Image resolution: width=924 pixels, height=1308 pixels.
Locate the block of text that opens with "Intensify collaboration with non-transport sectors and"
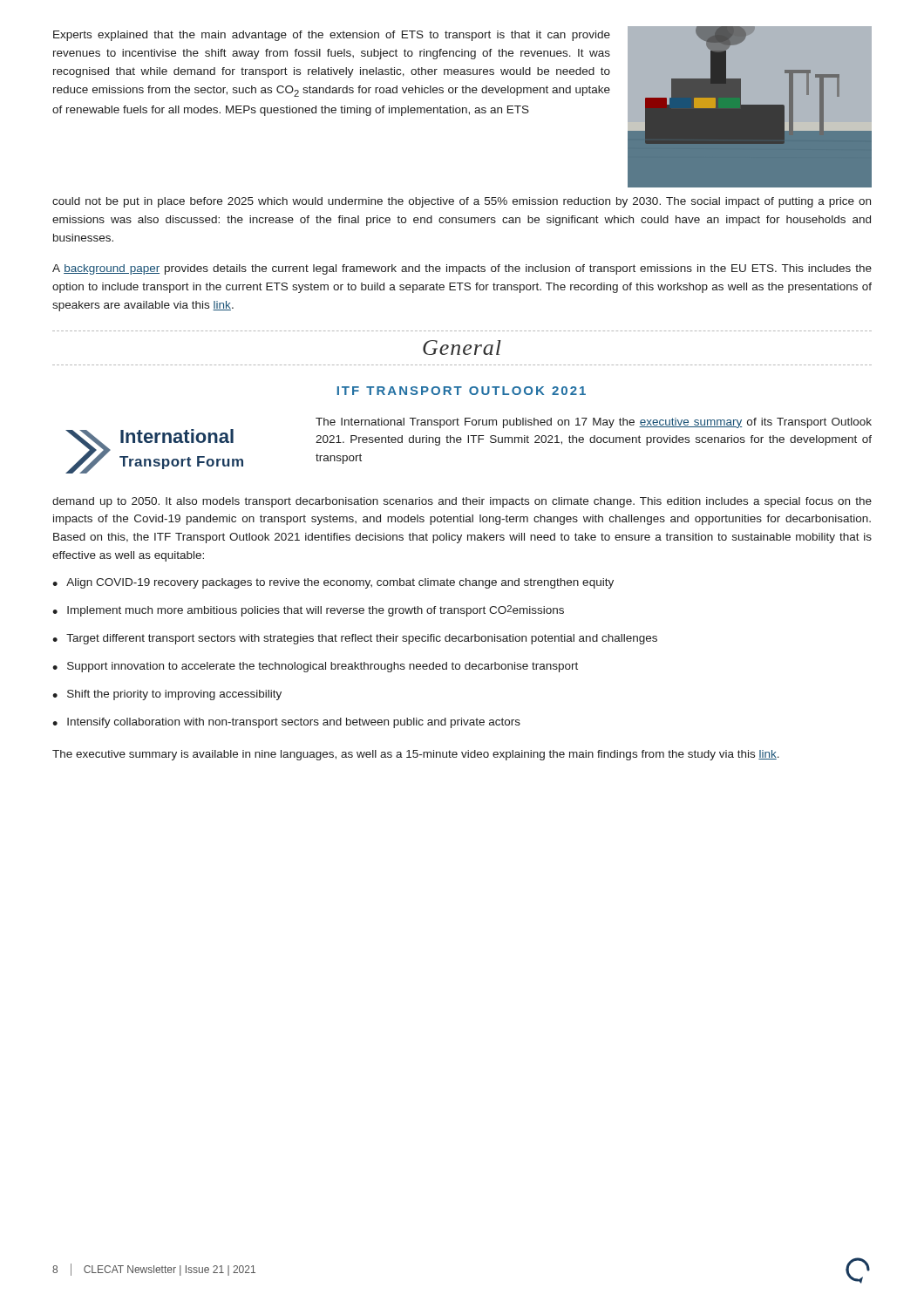pyautogui.click(x=294, y=721)
